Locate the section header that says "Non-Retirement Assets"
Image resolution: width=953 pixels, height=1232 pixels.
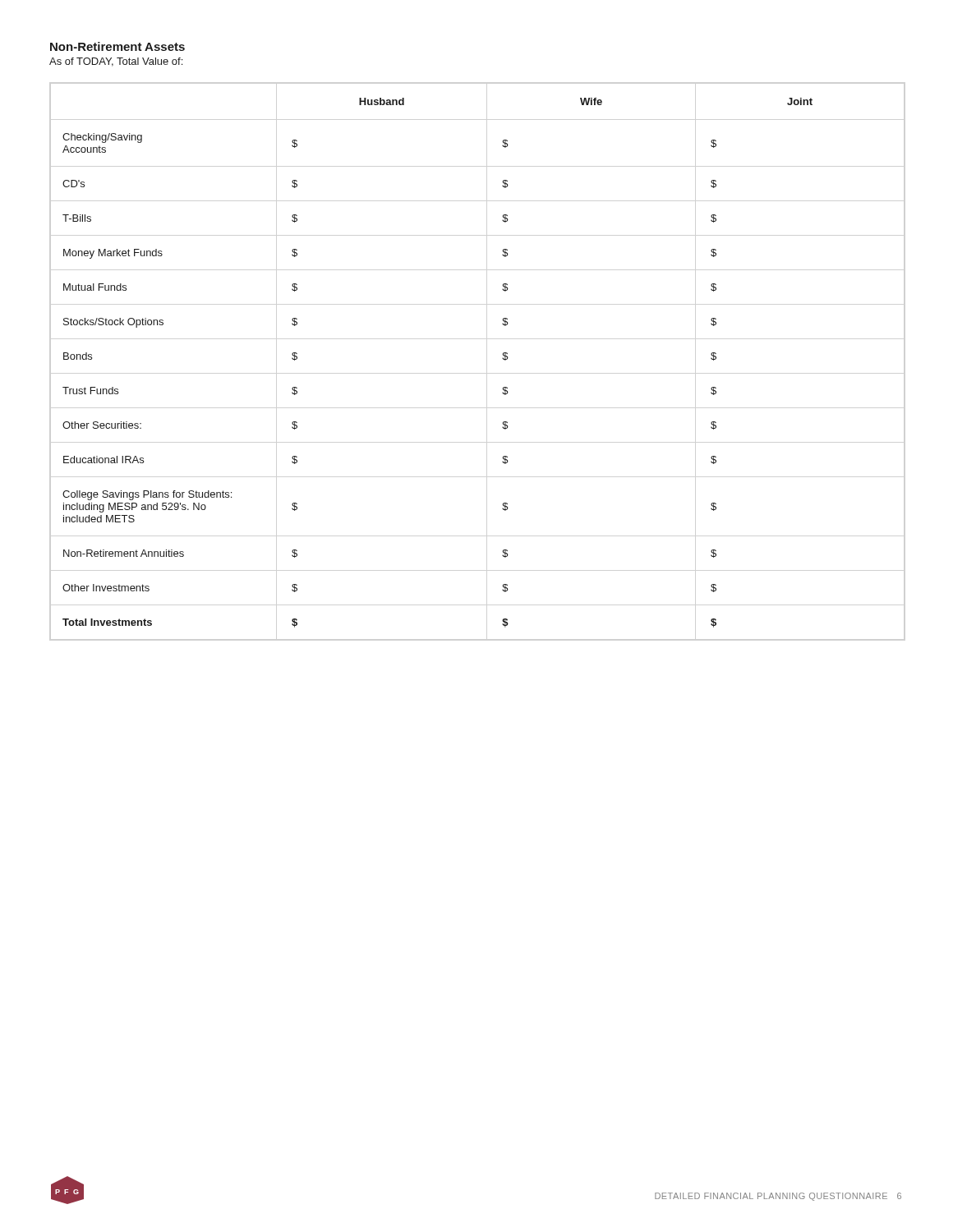[117, 46]
